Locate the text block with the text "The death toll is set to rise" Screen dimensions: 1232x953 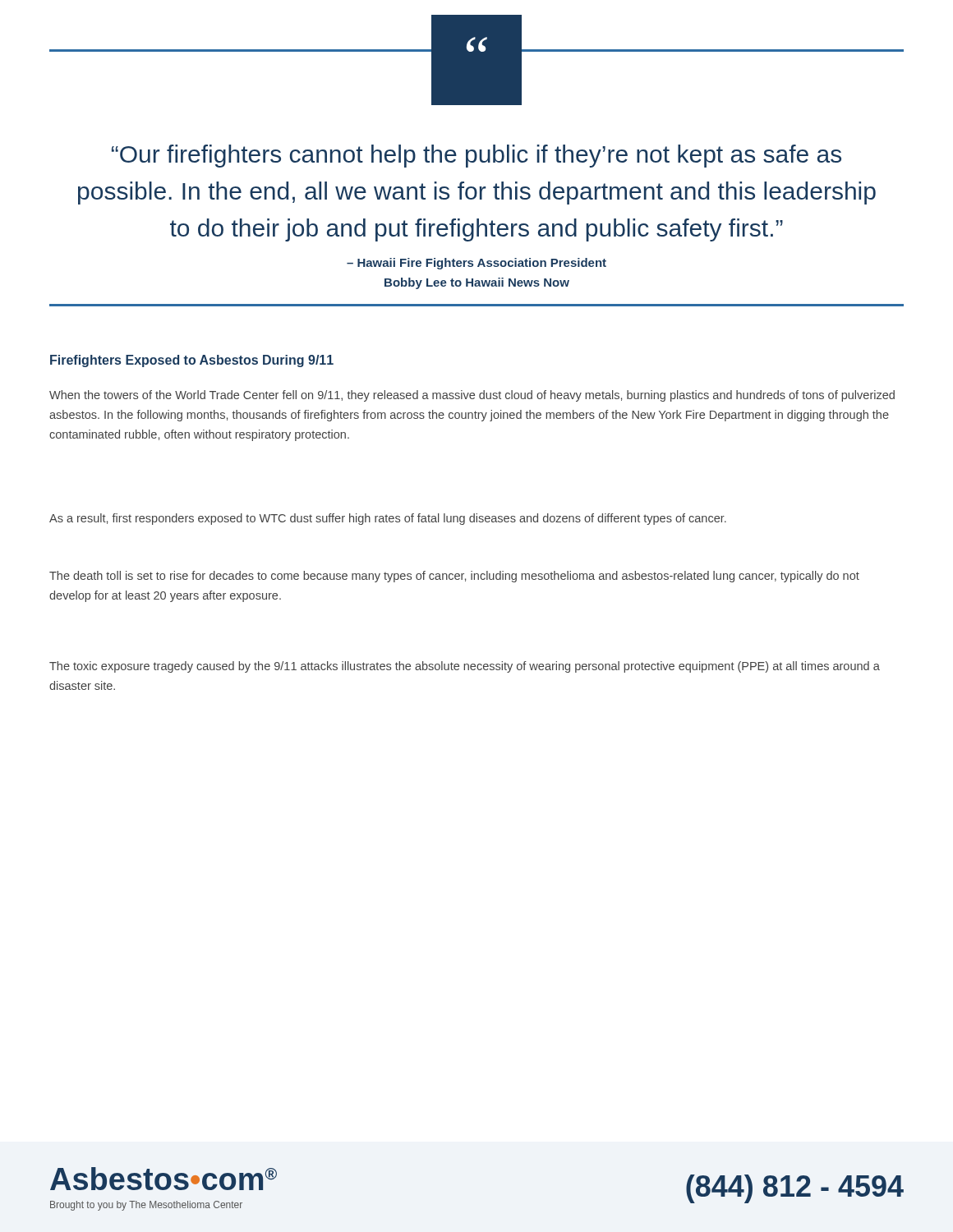[x=454, y=586]
